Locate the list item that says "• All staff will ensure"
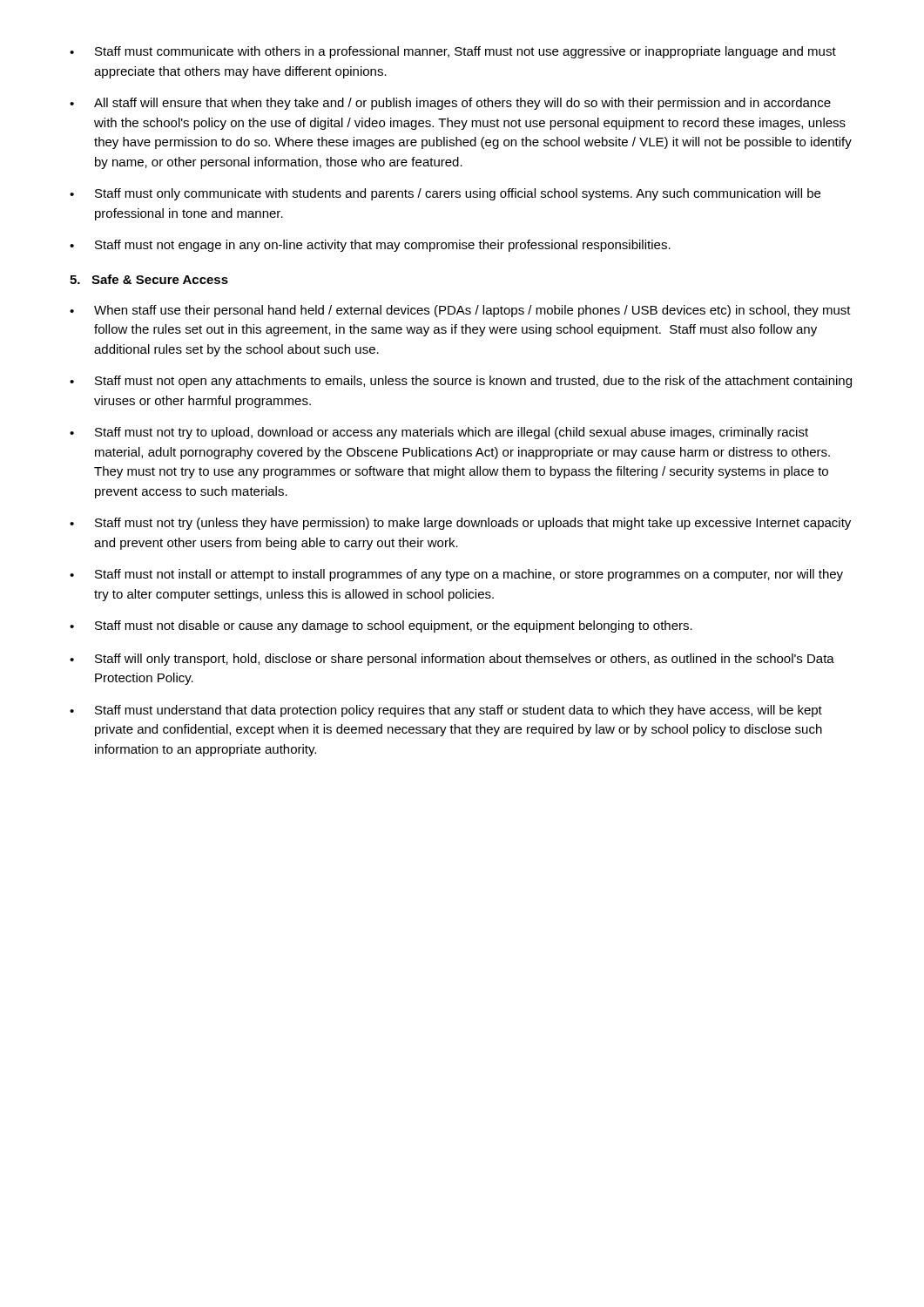 (462, 132)
